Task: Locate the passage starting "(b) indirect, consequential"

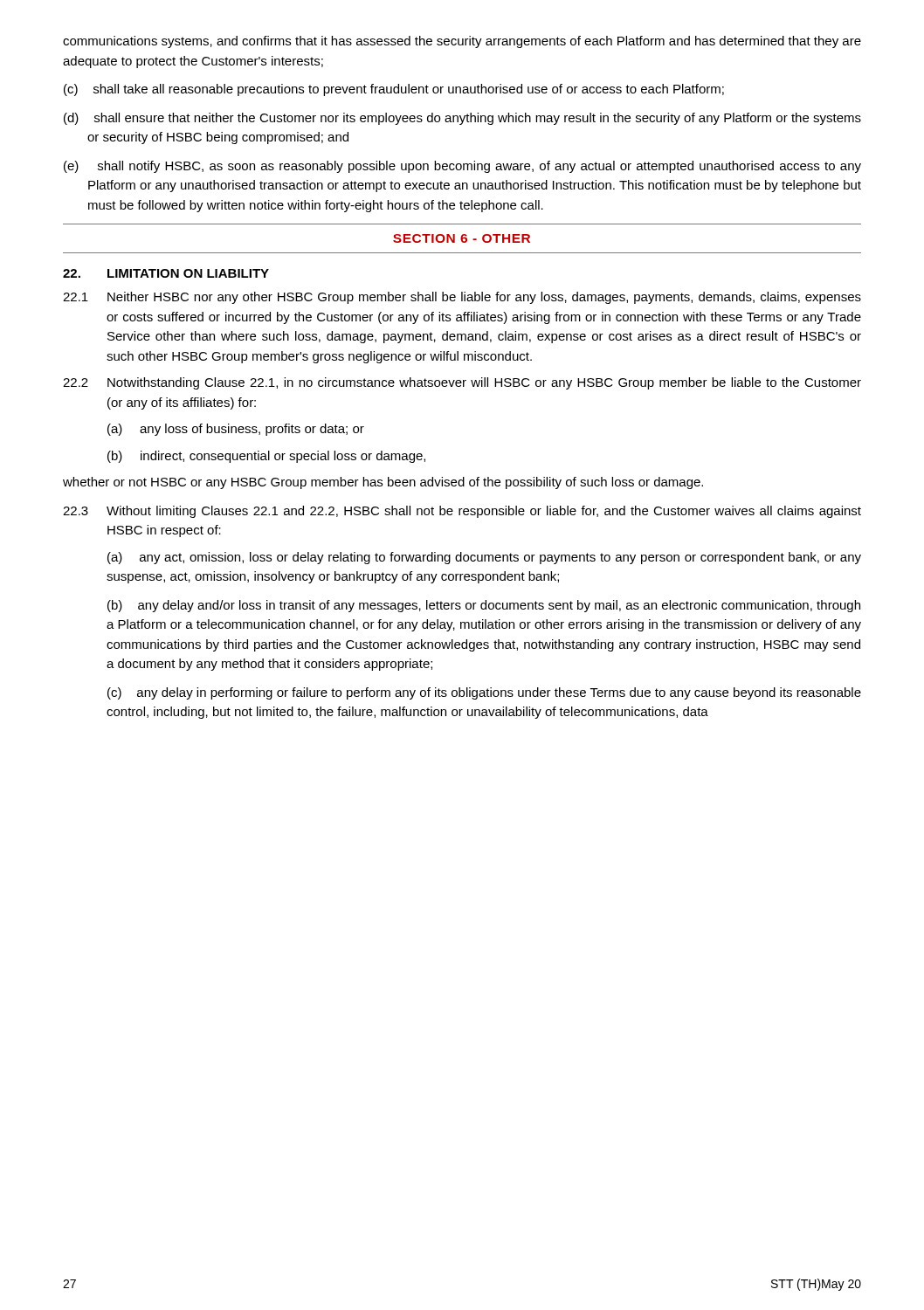Action: 266,457
